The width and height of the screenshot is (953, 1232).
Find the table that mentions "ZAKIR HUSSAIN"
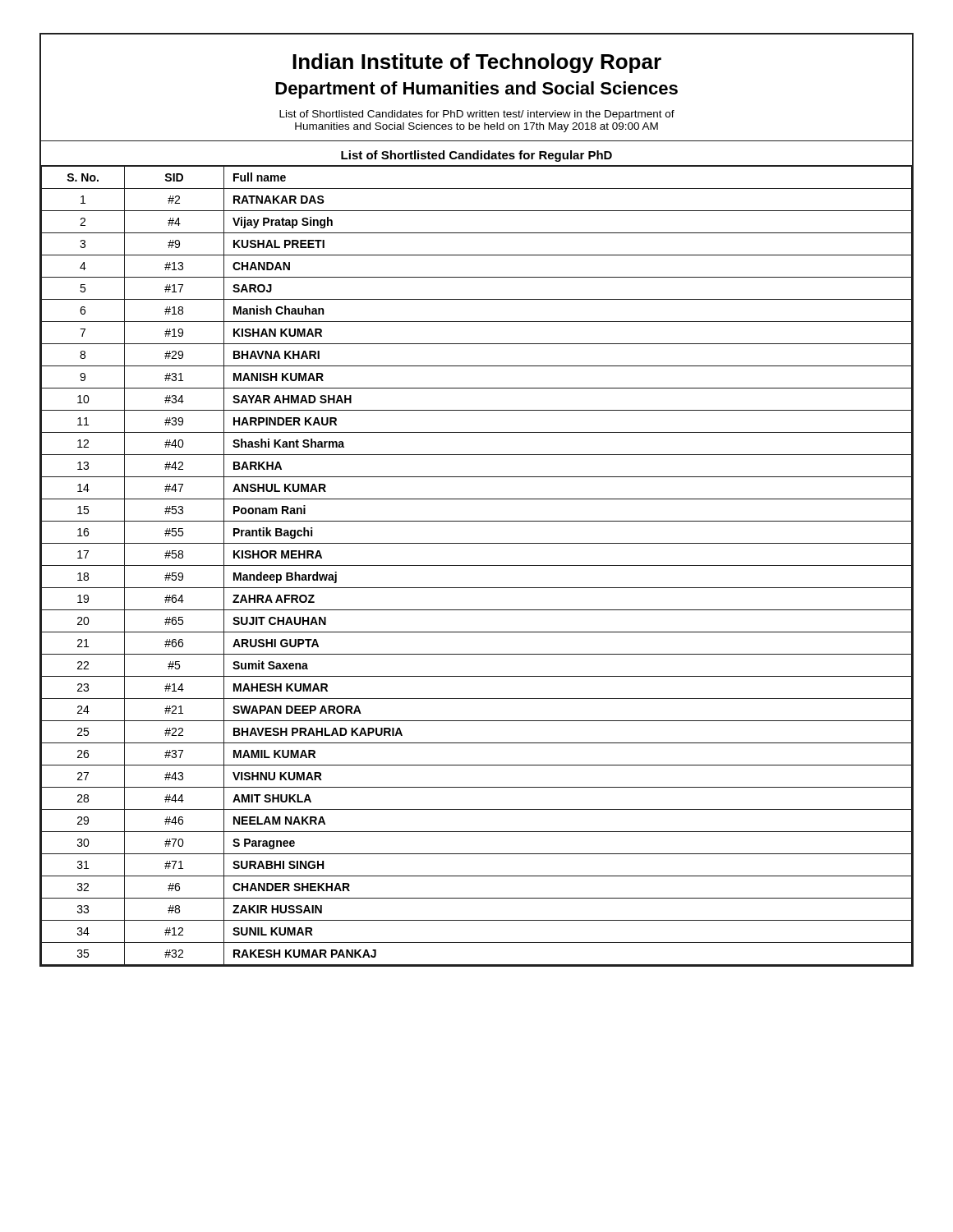click(476, 565)
